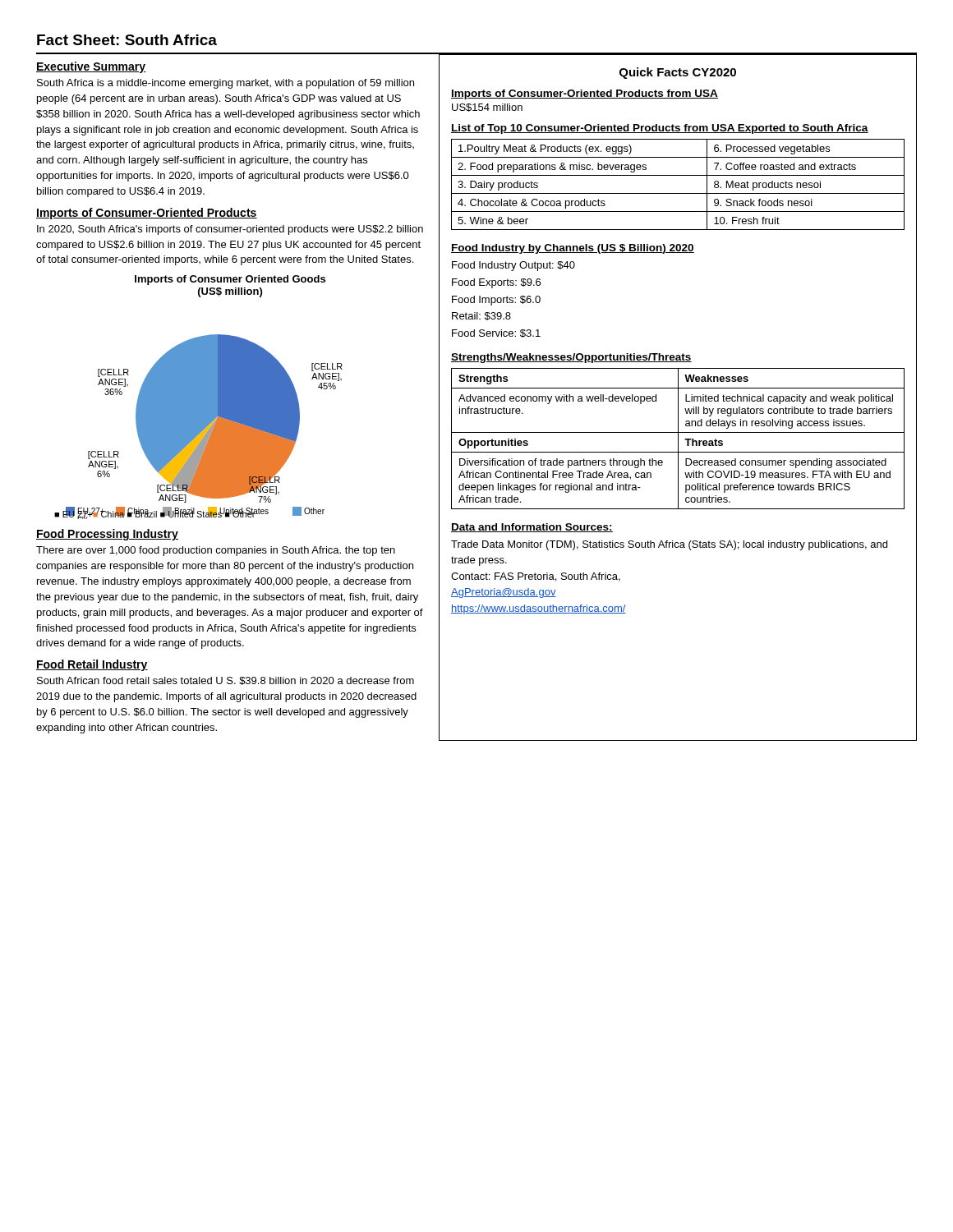Locate the section header that says "Quick Facts CY2020"

pos(678,72)
